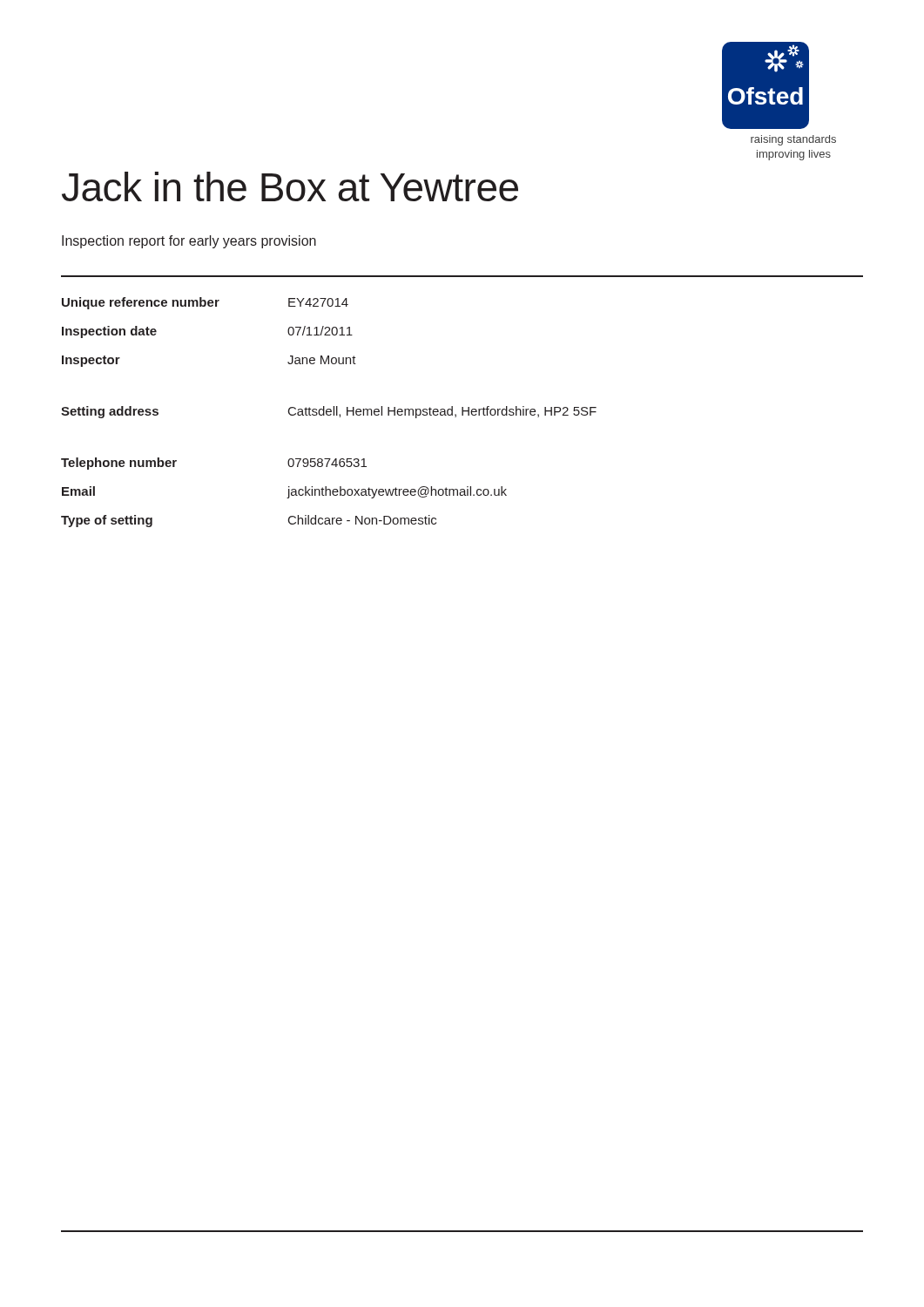The width and height of the screenshot is (924, 1307).
Task: Select the text starting "Jack in the Box at Yewtree"
Action: coord(462,187)
